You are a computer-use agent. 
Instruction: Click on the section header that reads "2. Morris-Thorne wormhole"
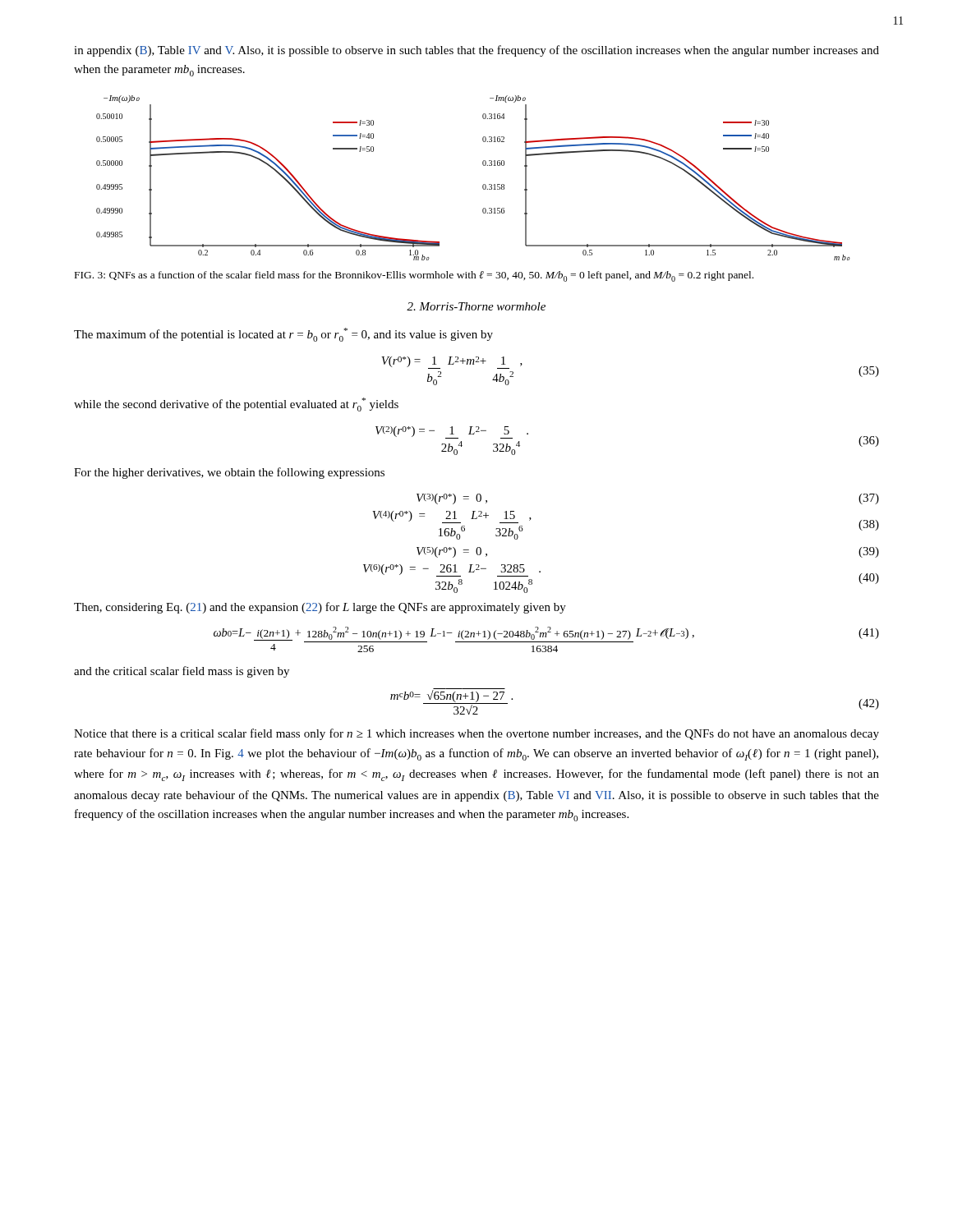pos(476,306)
